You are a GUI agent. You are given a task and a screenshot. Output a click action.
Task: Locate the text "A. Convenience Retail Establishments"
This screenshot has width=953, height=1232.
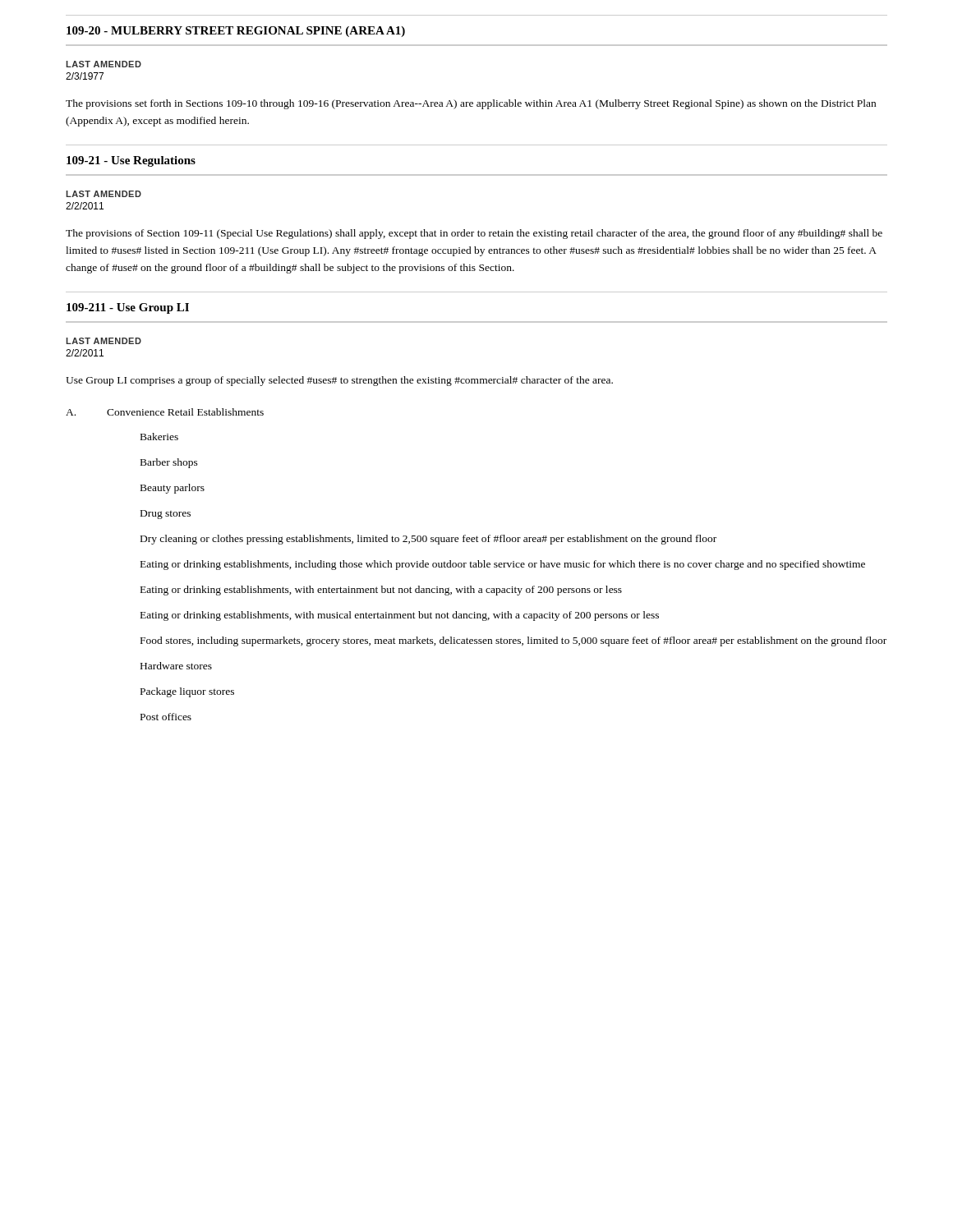pos(165,412)
